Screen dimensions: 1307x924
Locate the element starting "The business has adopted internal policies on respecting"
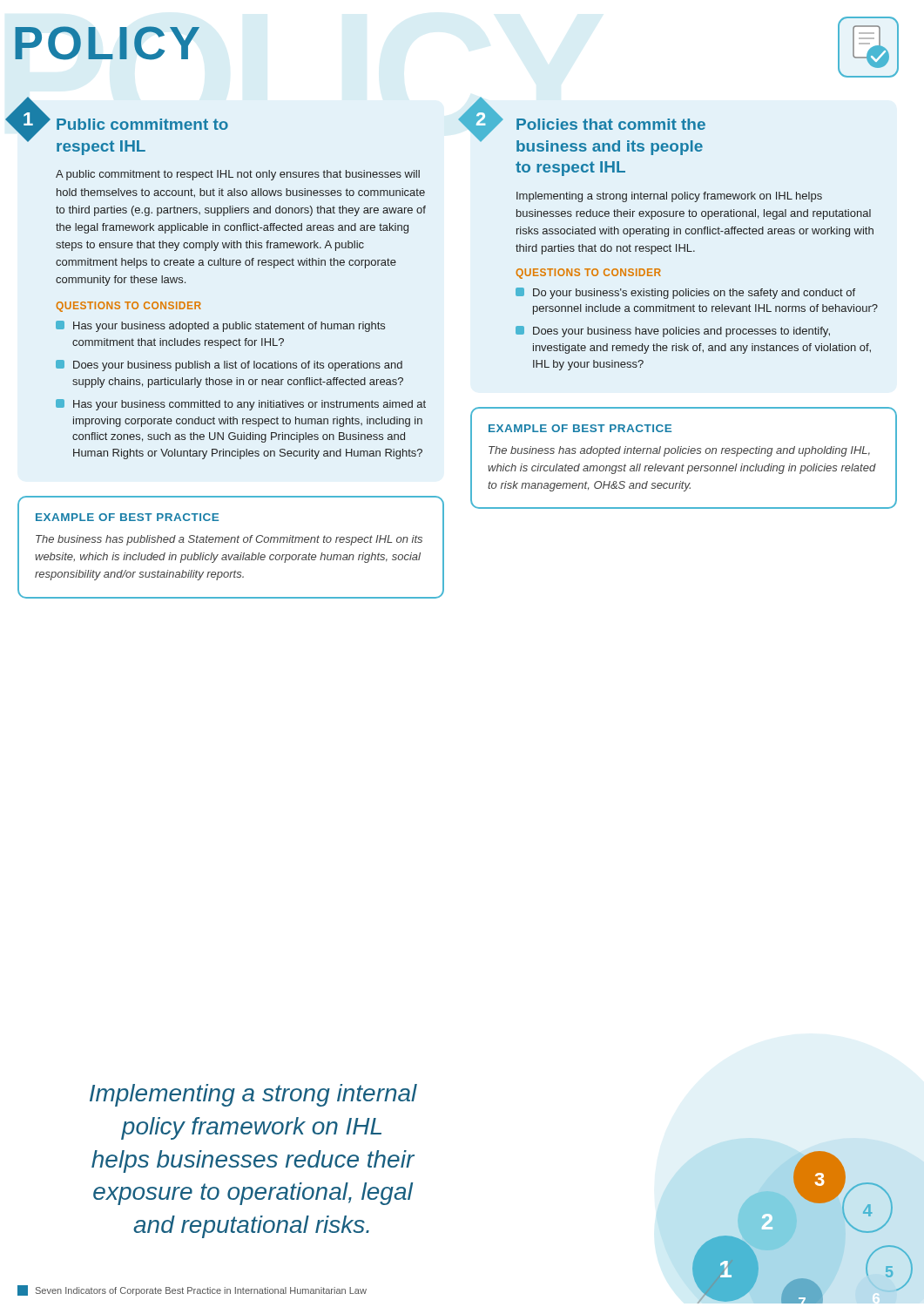pos(682,467)
